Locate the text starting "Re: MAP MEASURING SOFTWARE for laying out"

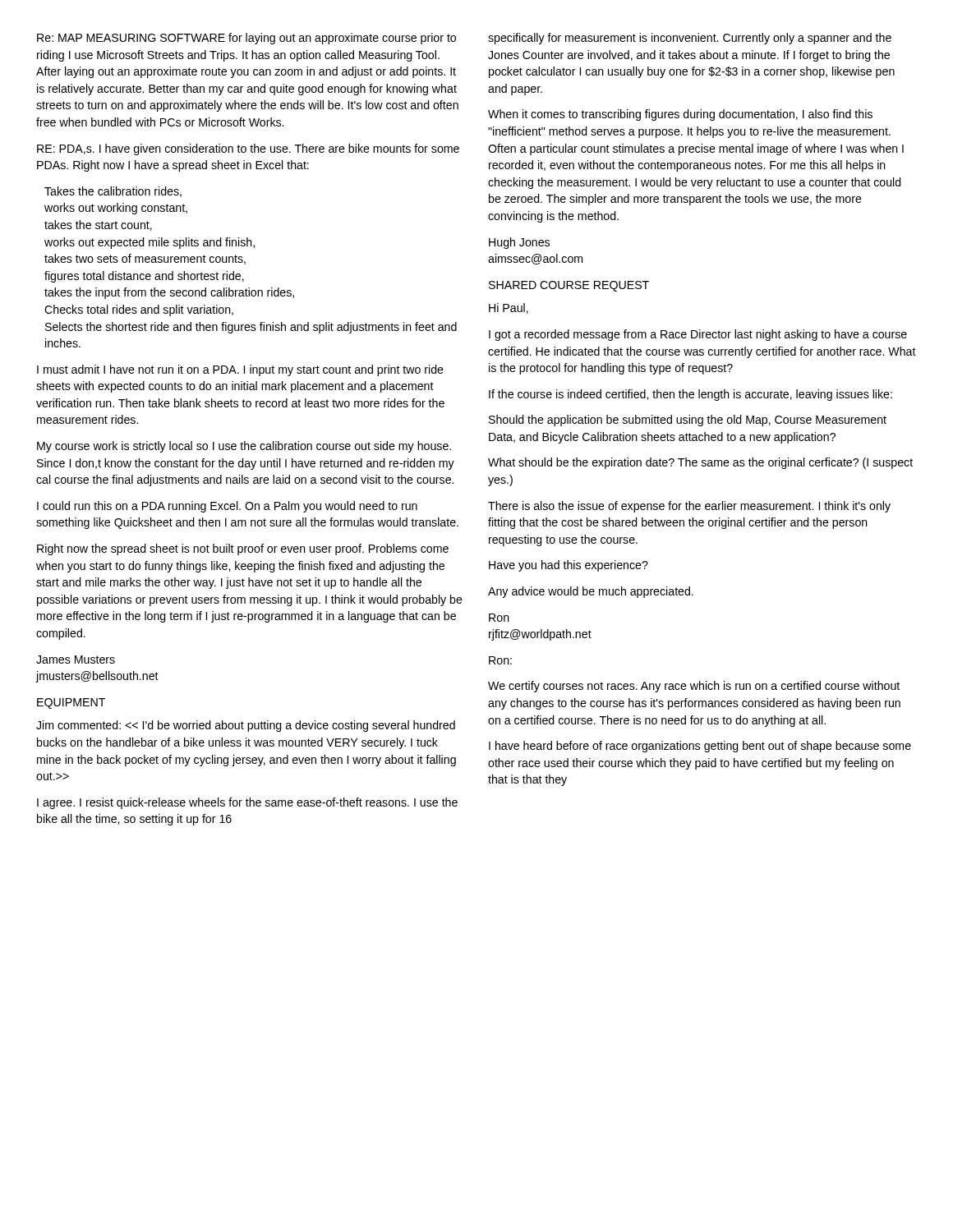tap(251, 80)
